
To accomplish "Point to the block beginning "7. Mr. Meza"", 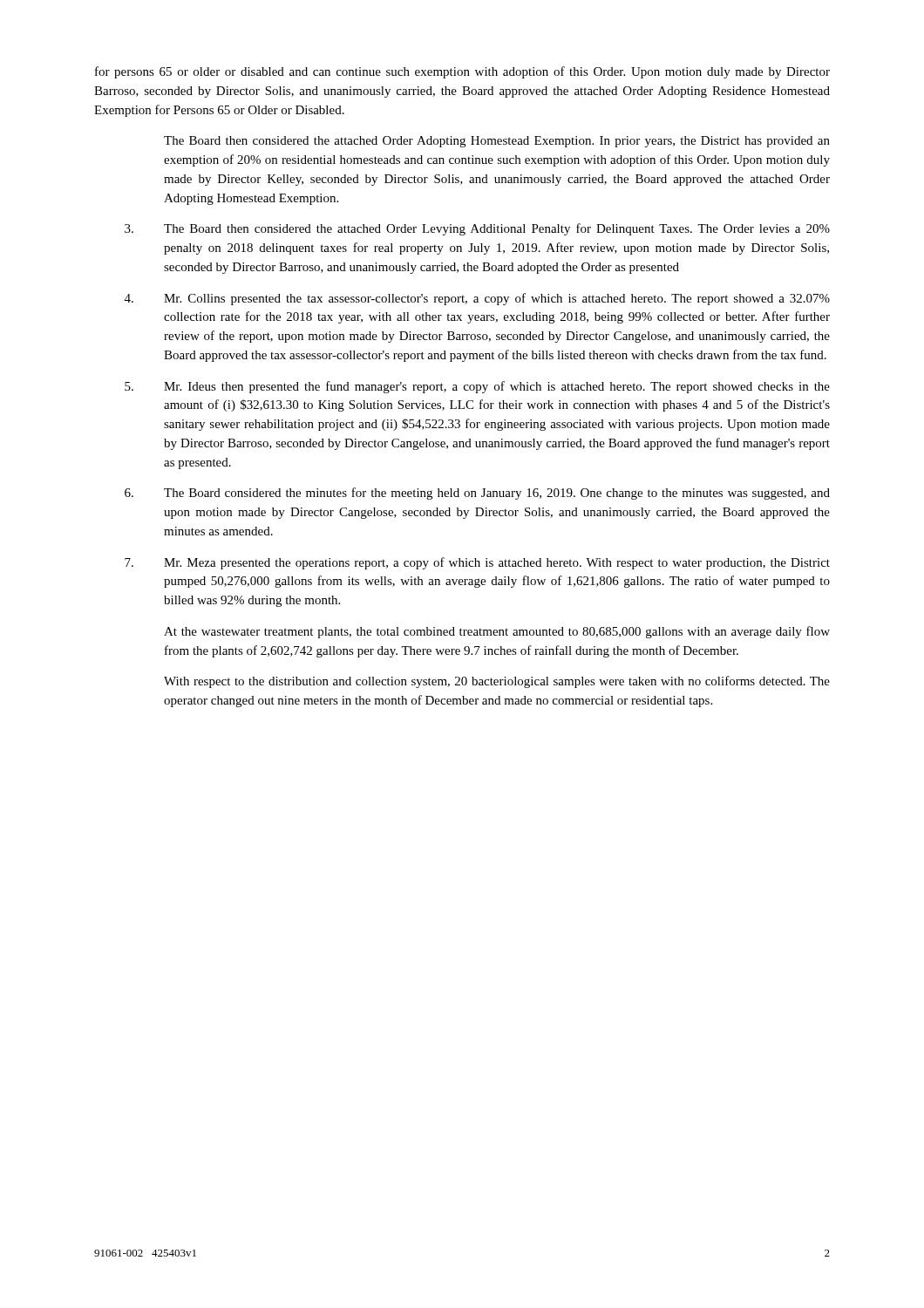I will point(462,582).
